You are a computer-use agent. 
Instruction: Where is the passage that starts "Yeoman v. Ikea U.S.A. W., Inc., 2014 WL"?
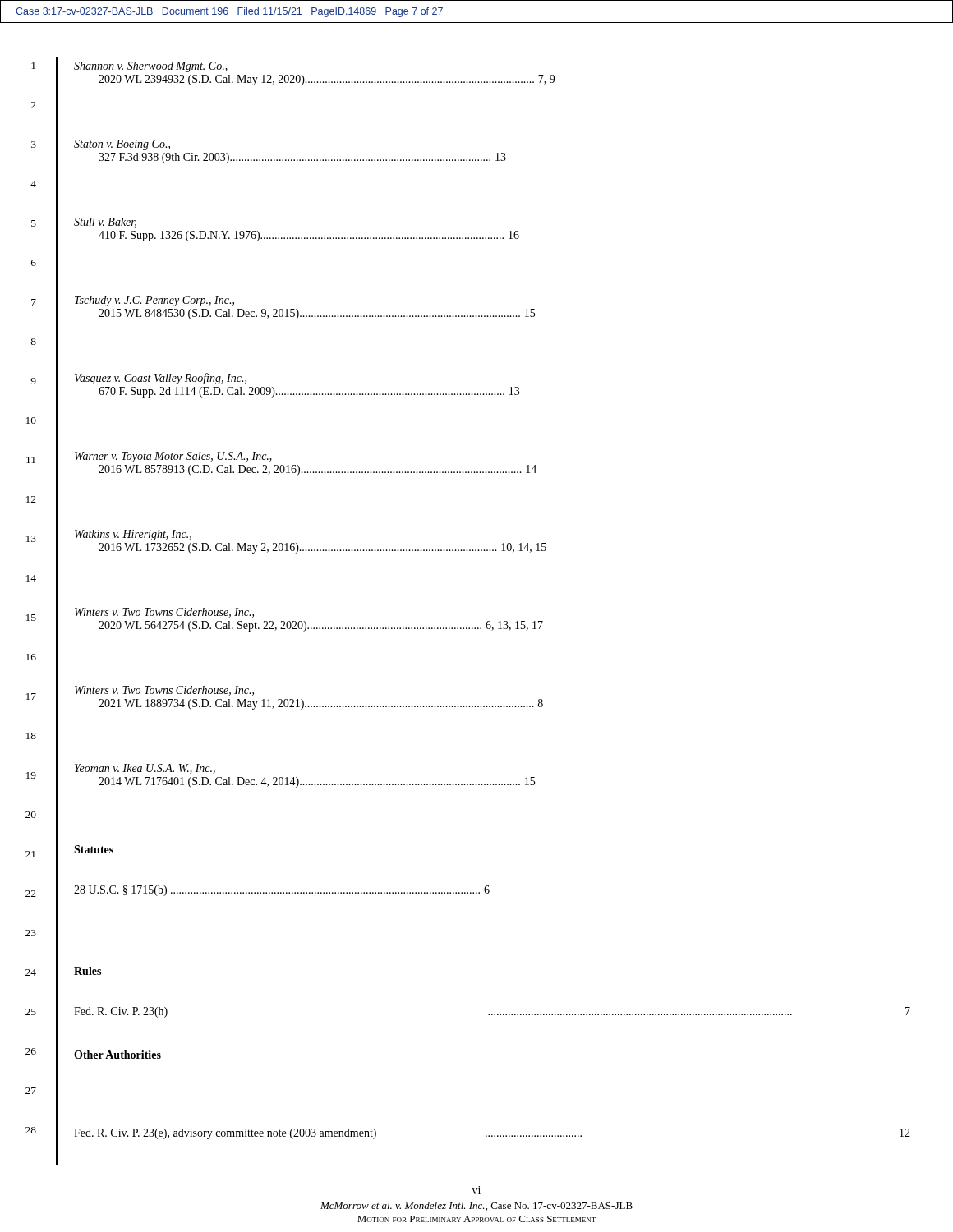click(x=492, y=775)
